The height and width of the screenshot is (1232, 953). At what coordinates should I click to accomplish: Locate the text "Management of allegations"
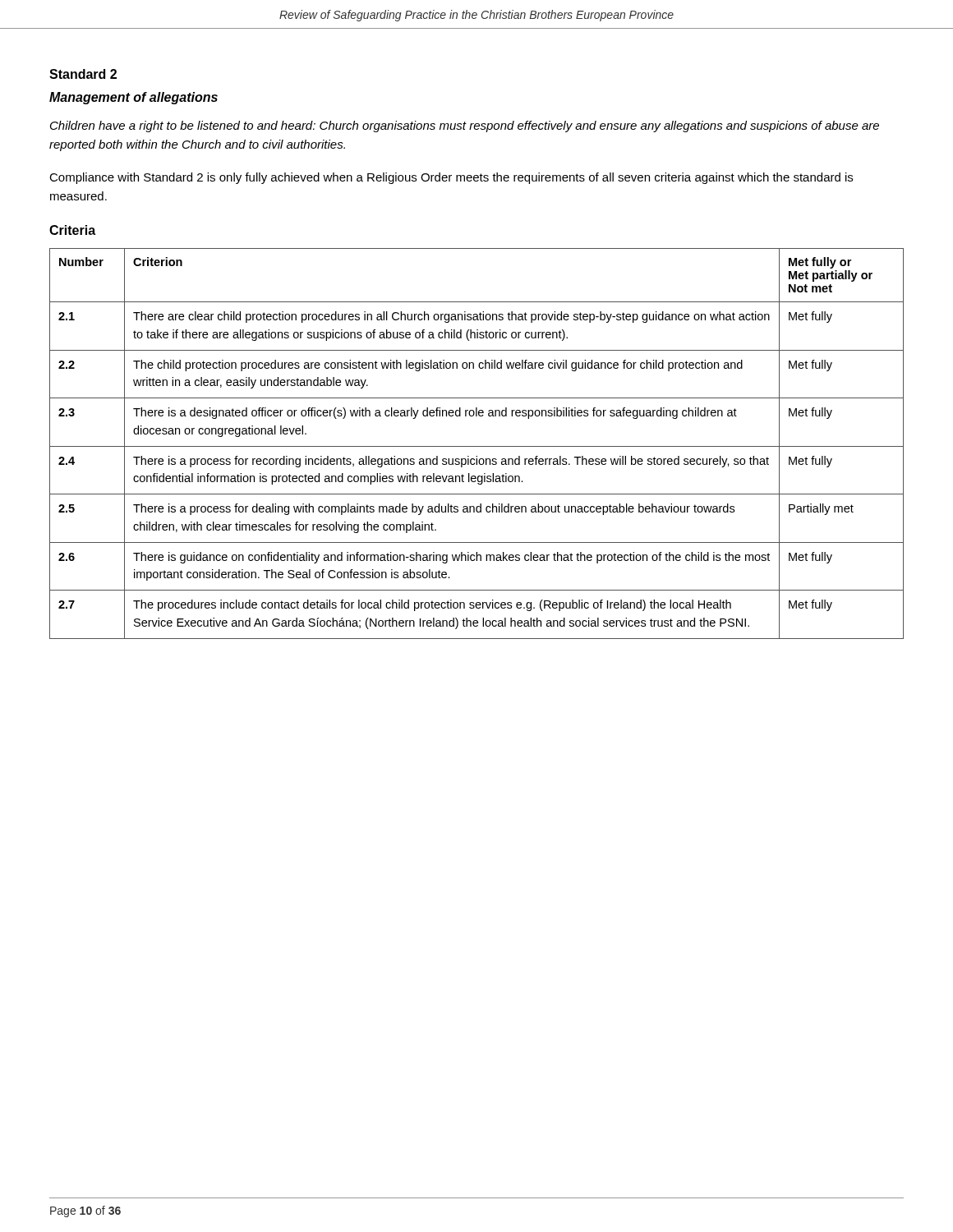[134, 97]
